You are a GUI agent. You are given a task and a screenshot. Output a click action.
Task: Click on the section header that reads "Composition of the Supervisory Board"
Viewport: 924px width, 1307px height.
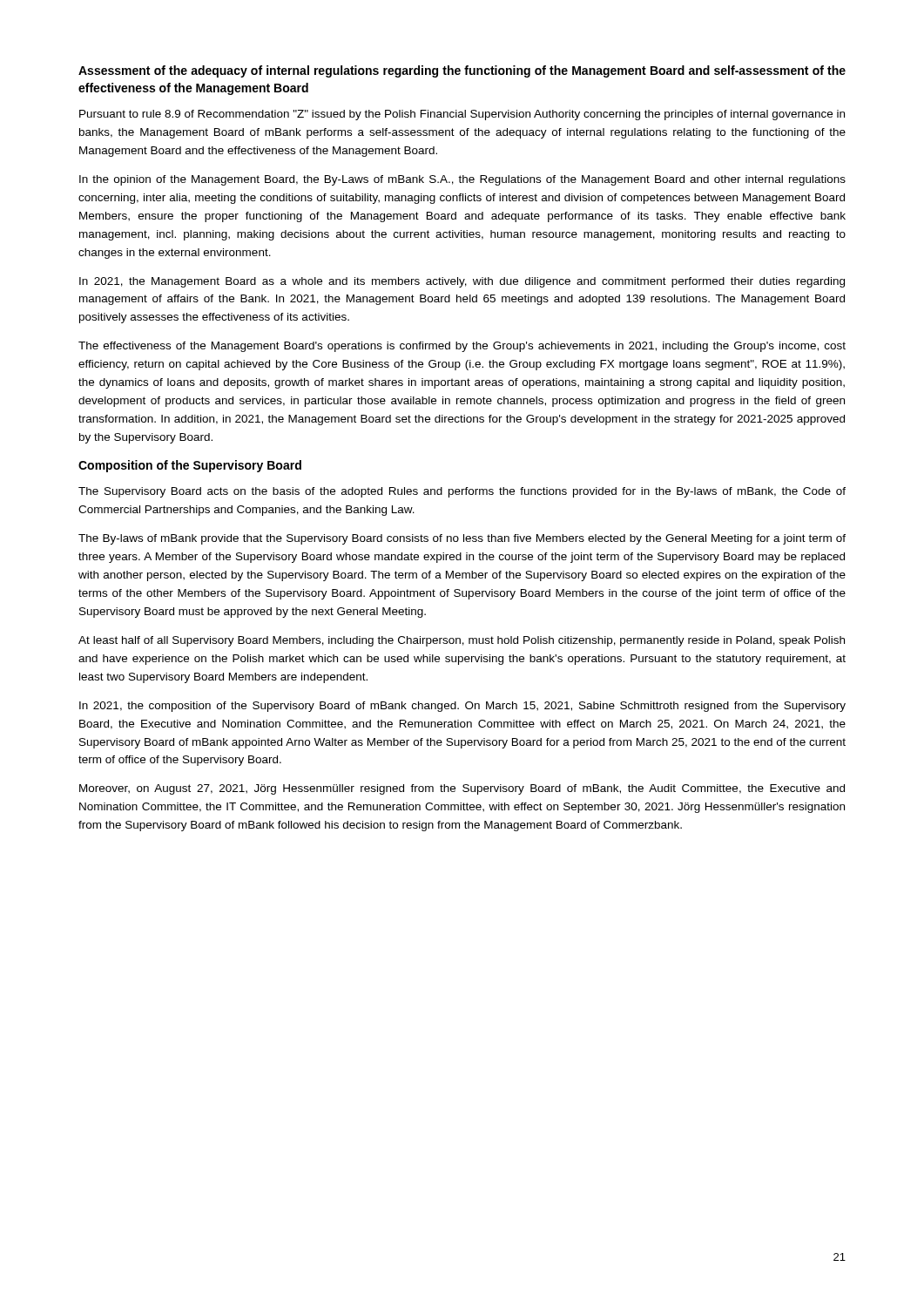tap(190, 465)
